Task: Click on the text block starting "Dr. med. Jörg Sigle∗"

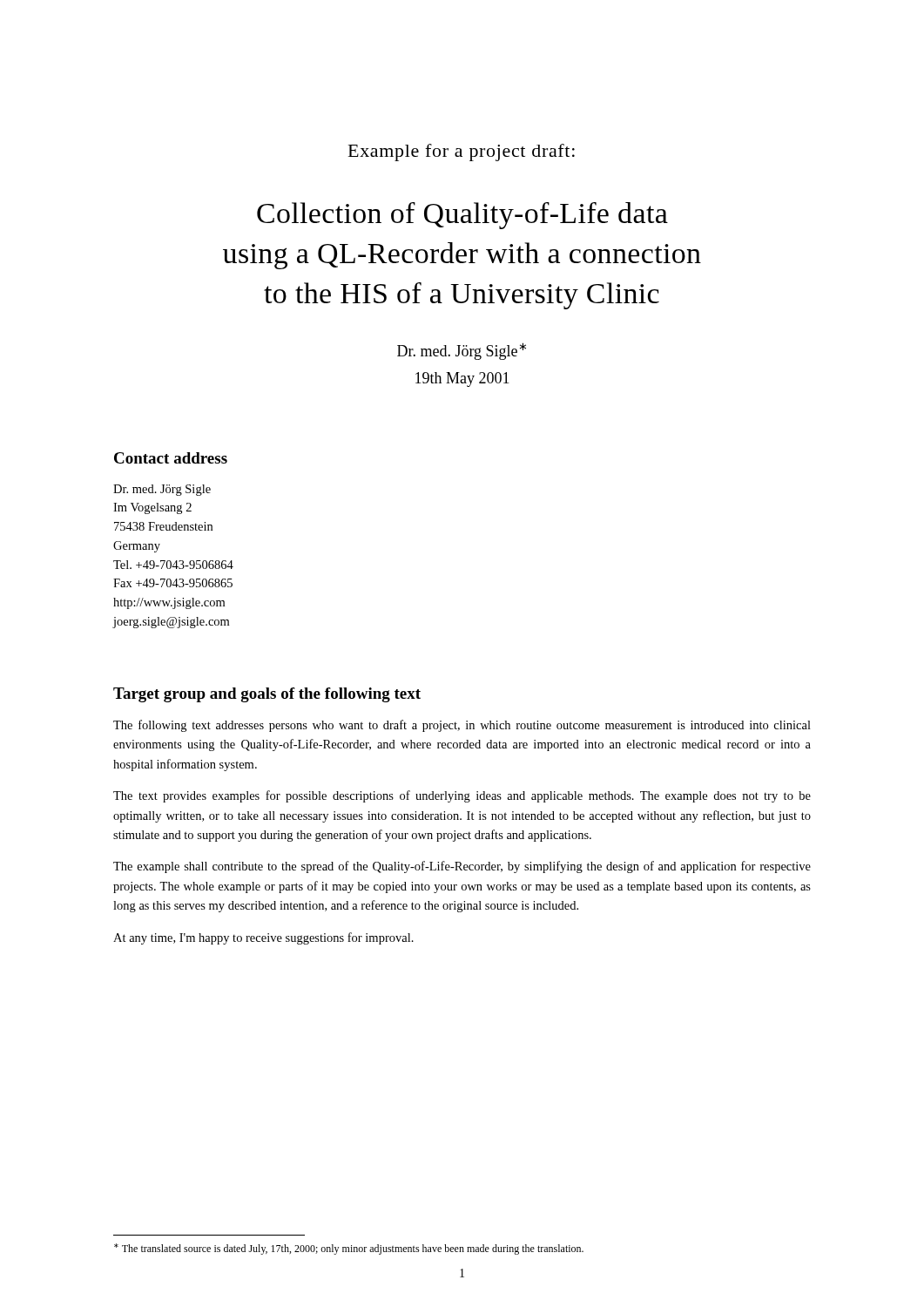Action: 462,350
